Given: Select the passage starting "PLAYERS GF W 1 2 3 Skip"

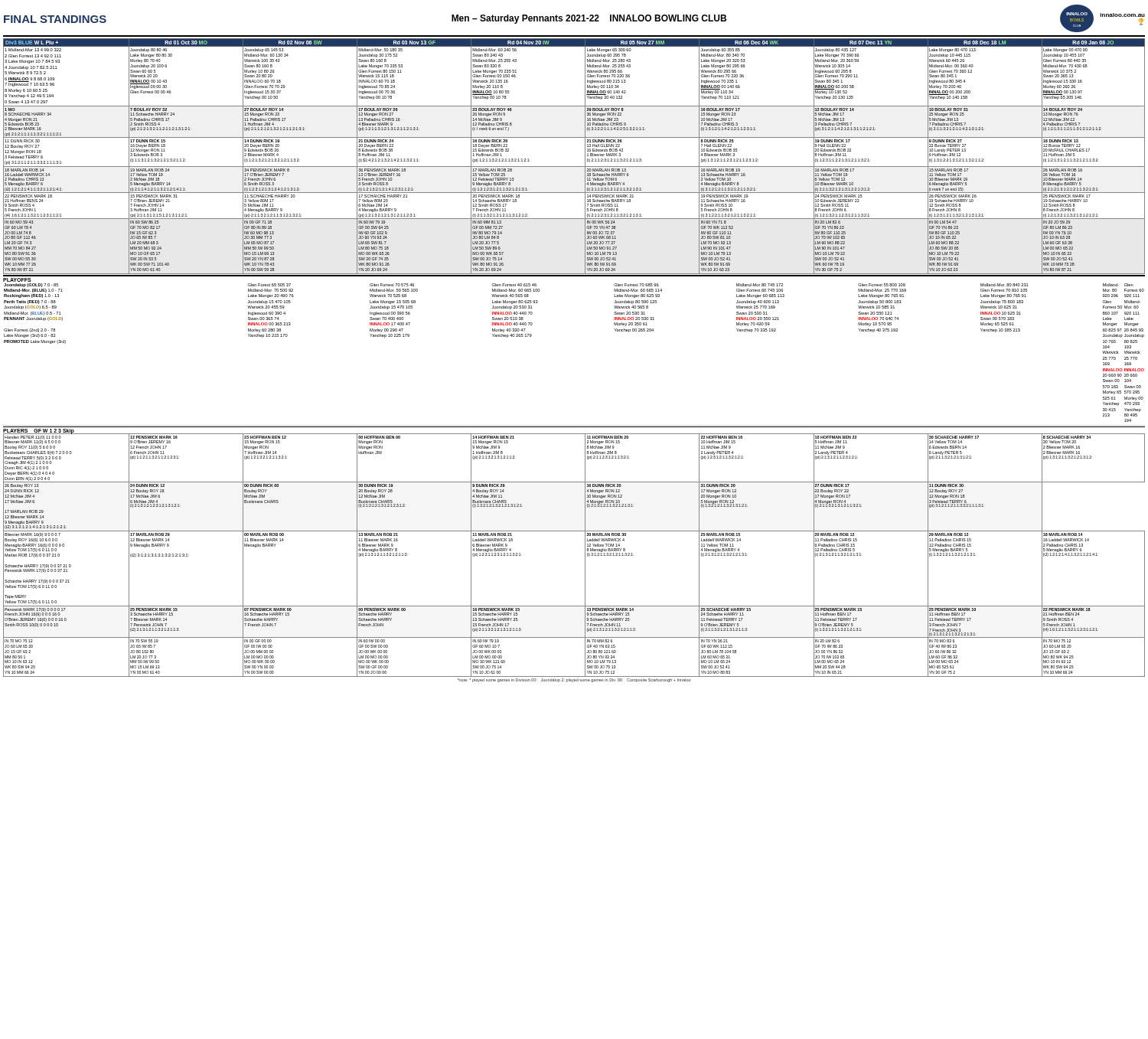Looking at the screenshot, I should [x=39, y=430].
